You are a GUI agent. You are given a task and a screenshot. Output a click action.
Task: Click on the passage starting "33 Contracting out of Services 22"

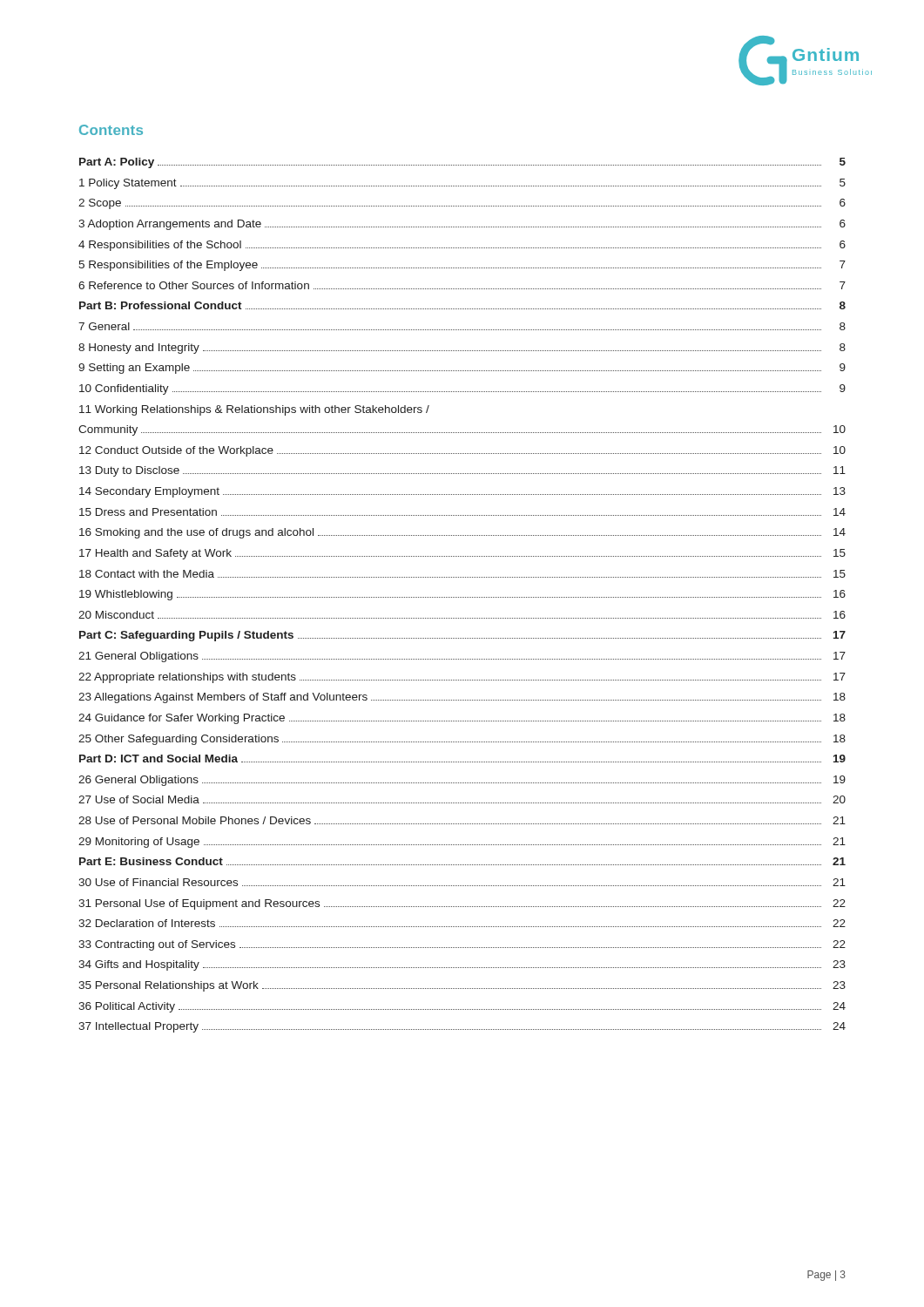click(462, 944)
